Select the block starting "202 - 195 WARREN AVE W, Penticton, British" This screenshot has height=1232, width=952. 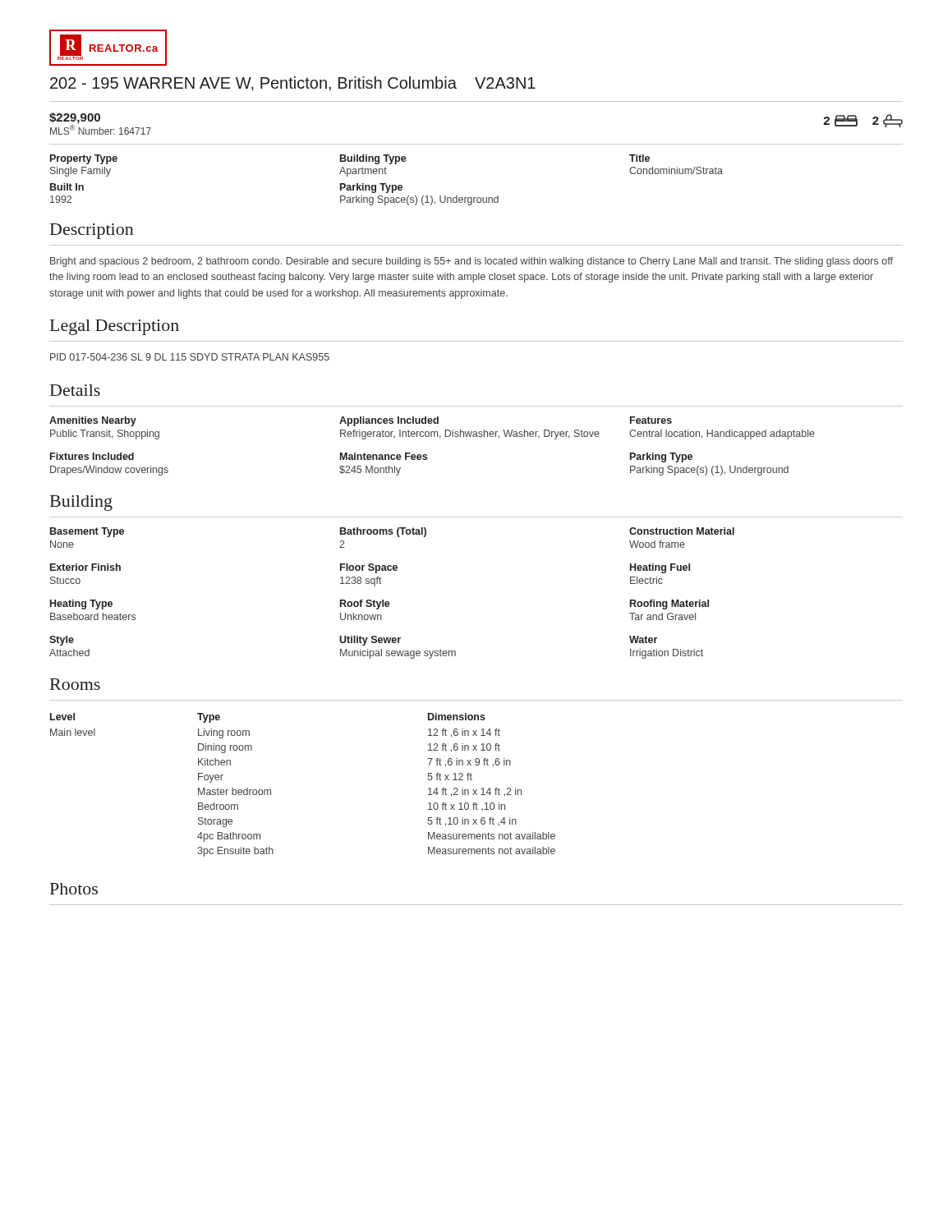point(293,83)
